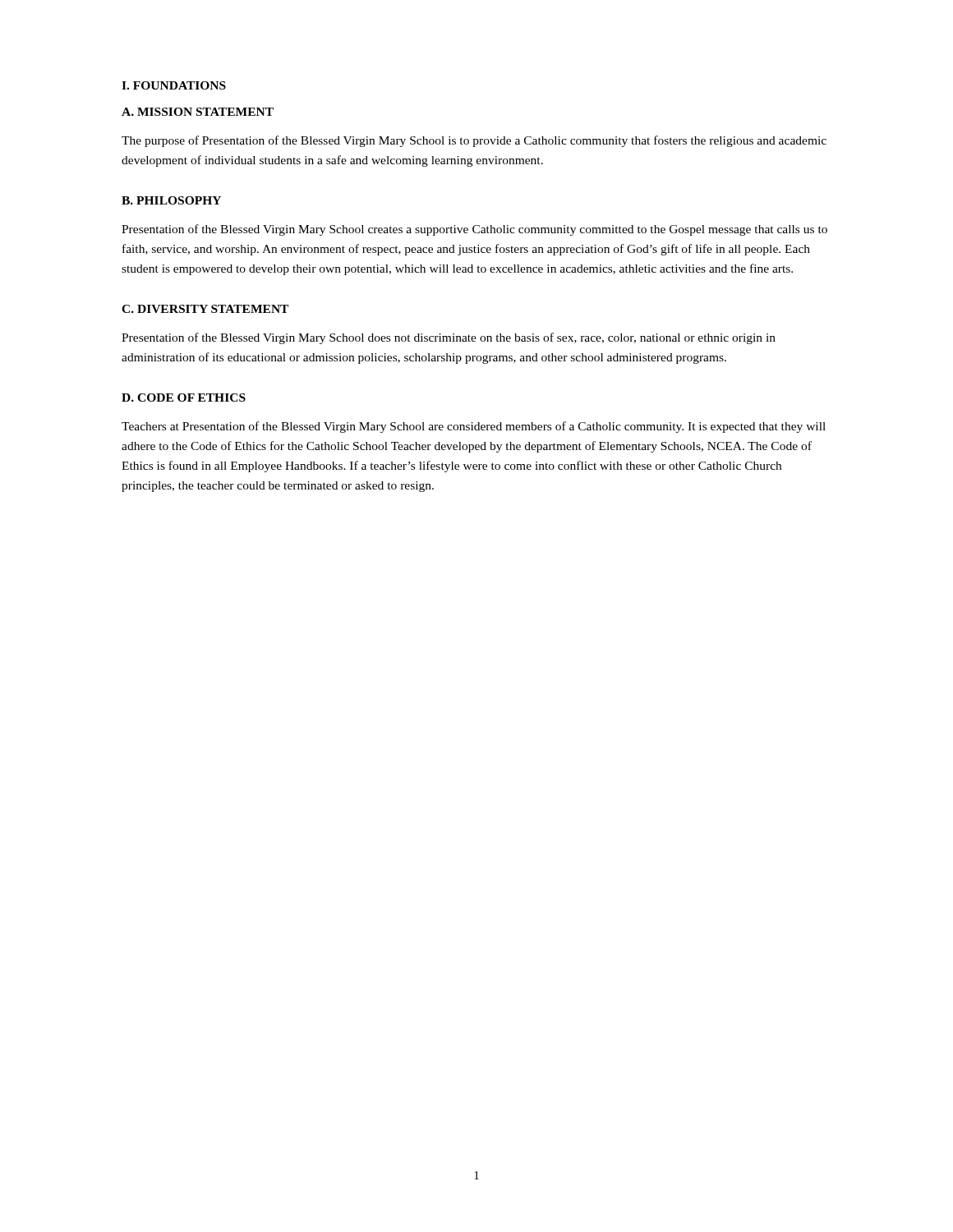953x1232 pixels.
Task: Select the section header that reads "I. FOUNDATIONS"
Action: coord(174,85)
